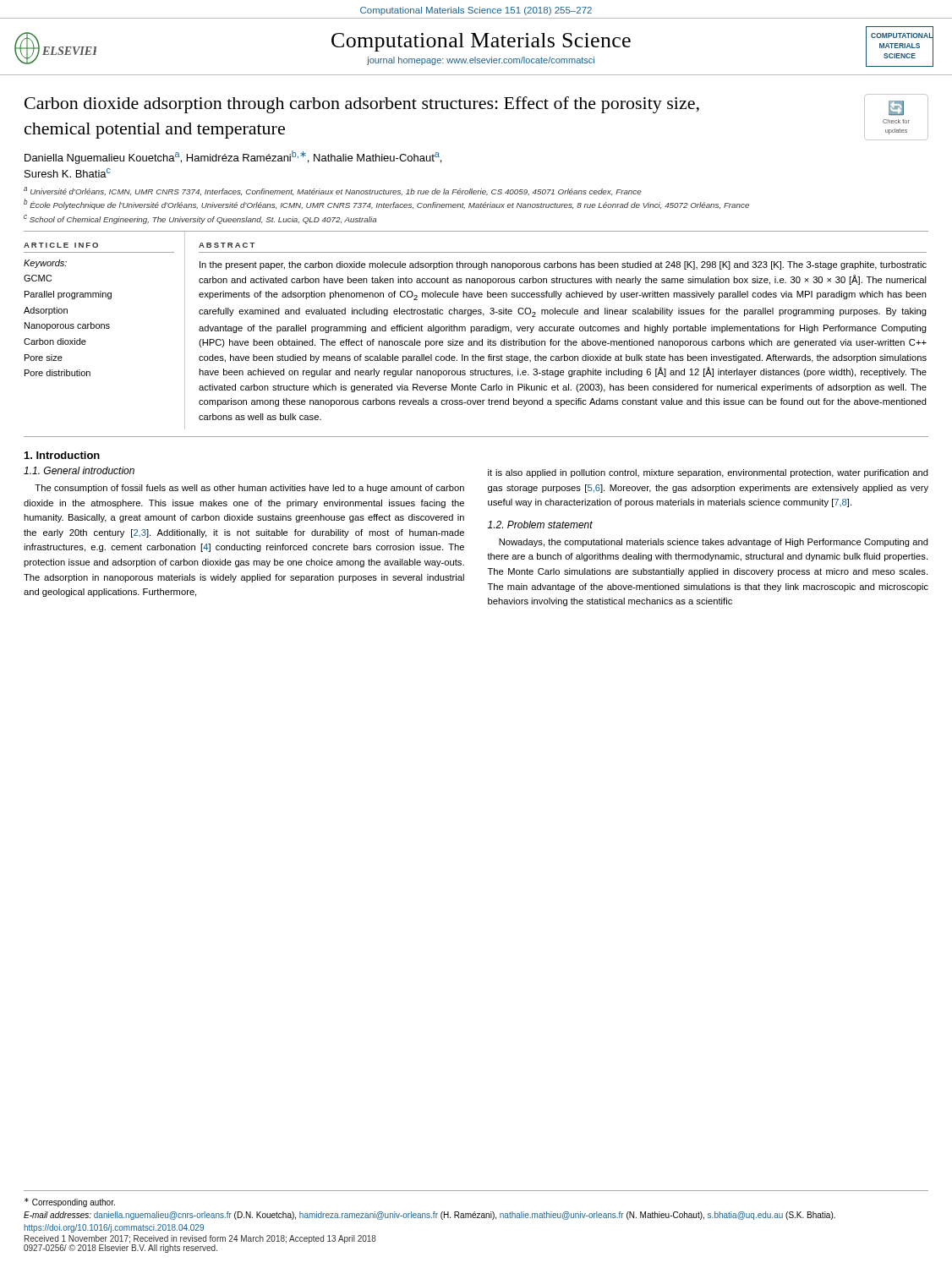Click on the region starting "it is also applied in pollution"
Screen dimensions: 1268x952
tap(708, 488)
